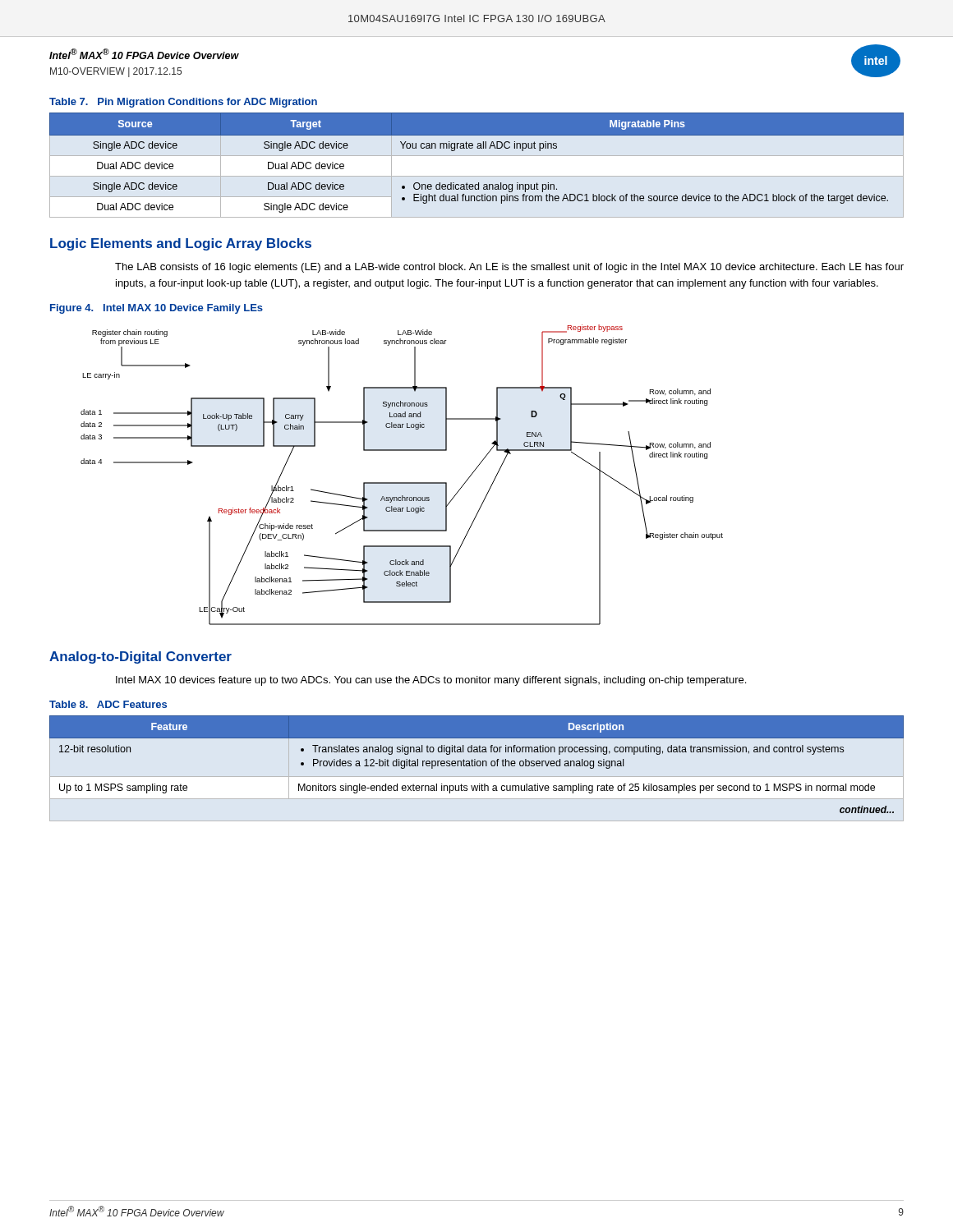
Task: Where does it say "Analog-to-Digital Converter"?
Action: coord(140,657)
